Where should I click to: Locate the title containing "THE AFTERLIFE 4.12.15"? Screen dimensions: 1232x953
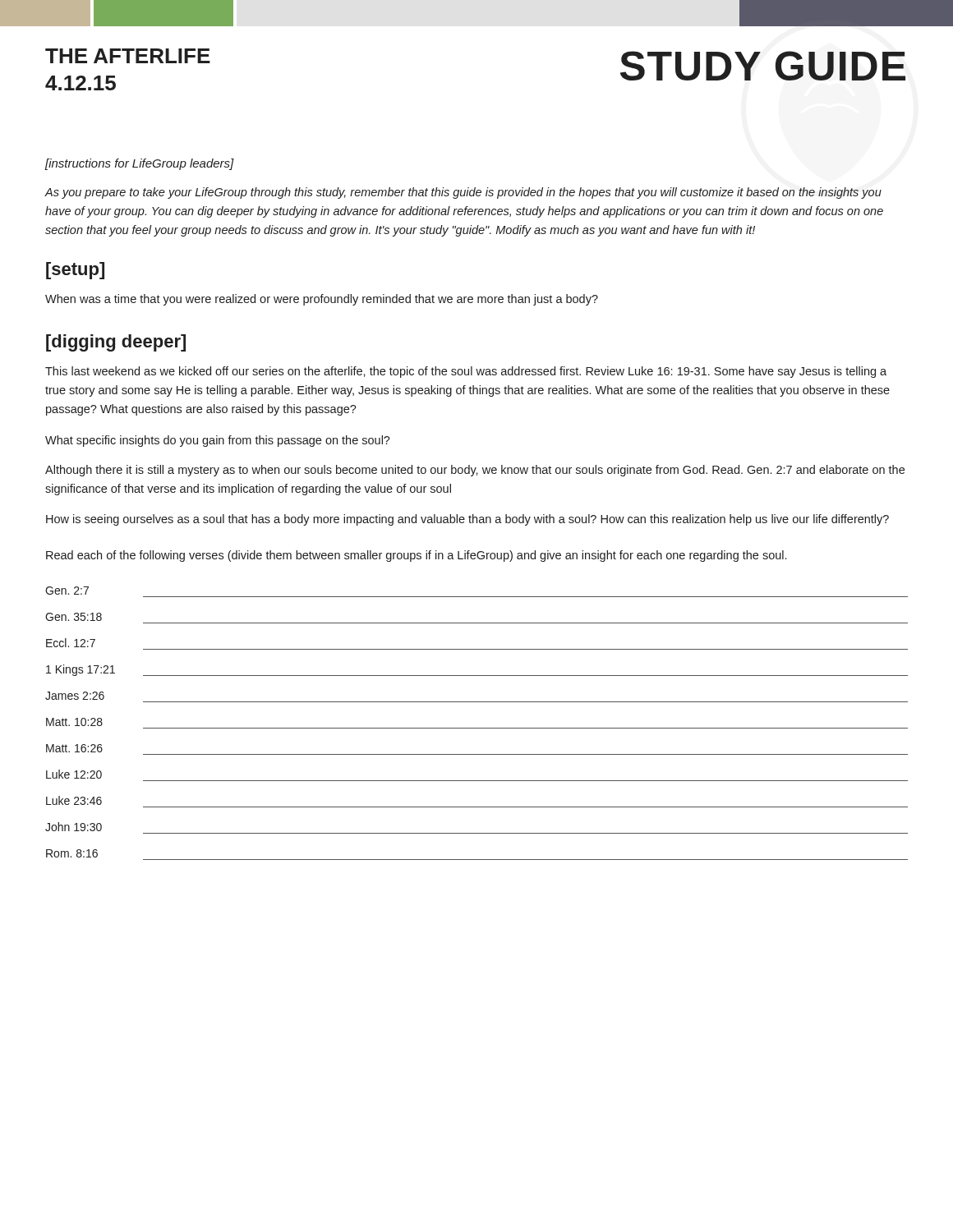point(128,69)
